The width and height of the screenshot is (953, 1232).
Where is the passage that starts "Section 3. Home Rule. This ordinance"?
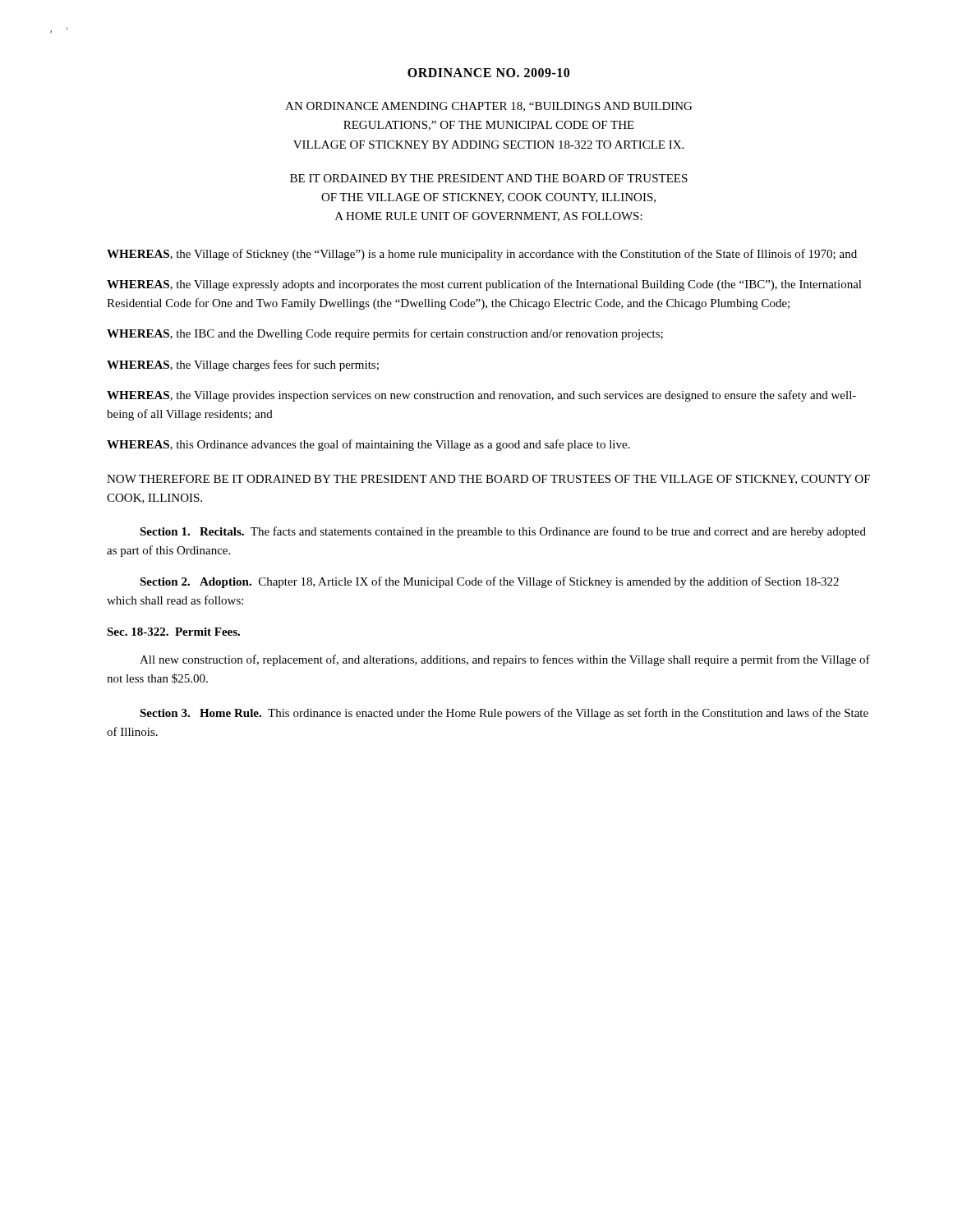point(488,722)
